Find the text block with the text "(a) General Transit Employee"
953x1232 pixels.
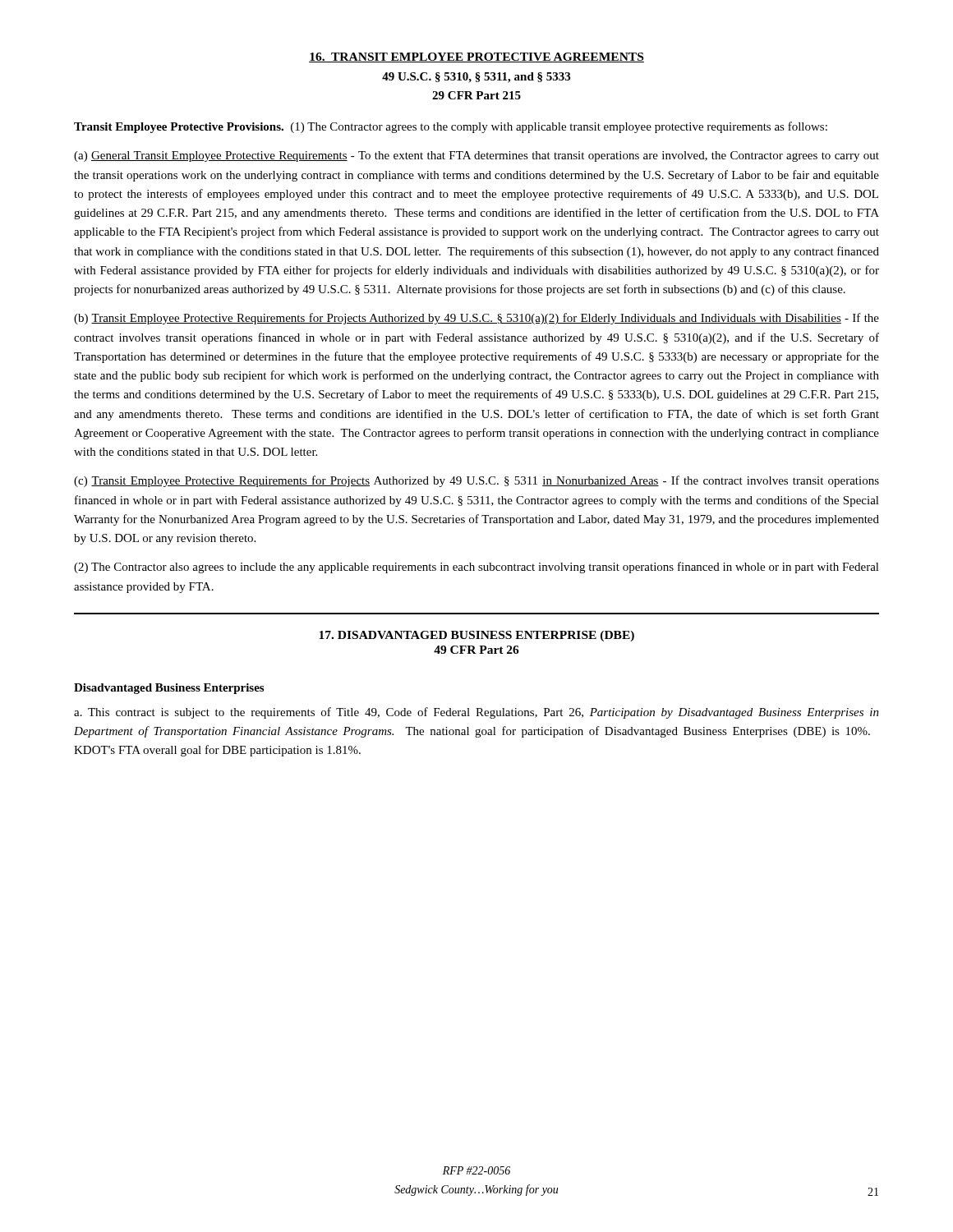[x=476, y=222]
